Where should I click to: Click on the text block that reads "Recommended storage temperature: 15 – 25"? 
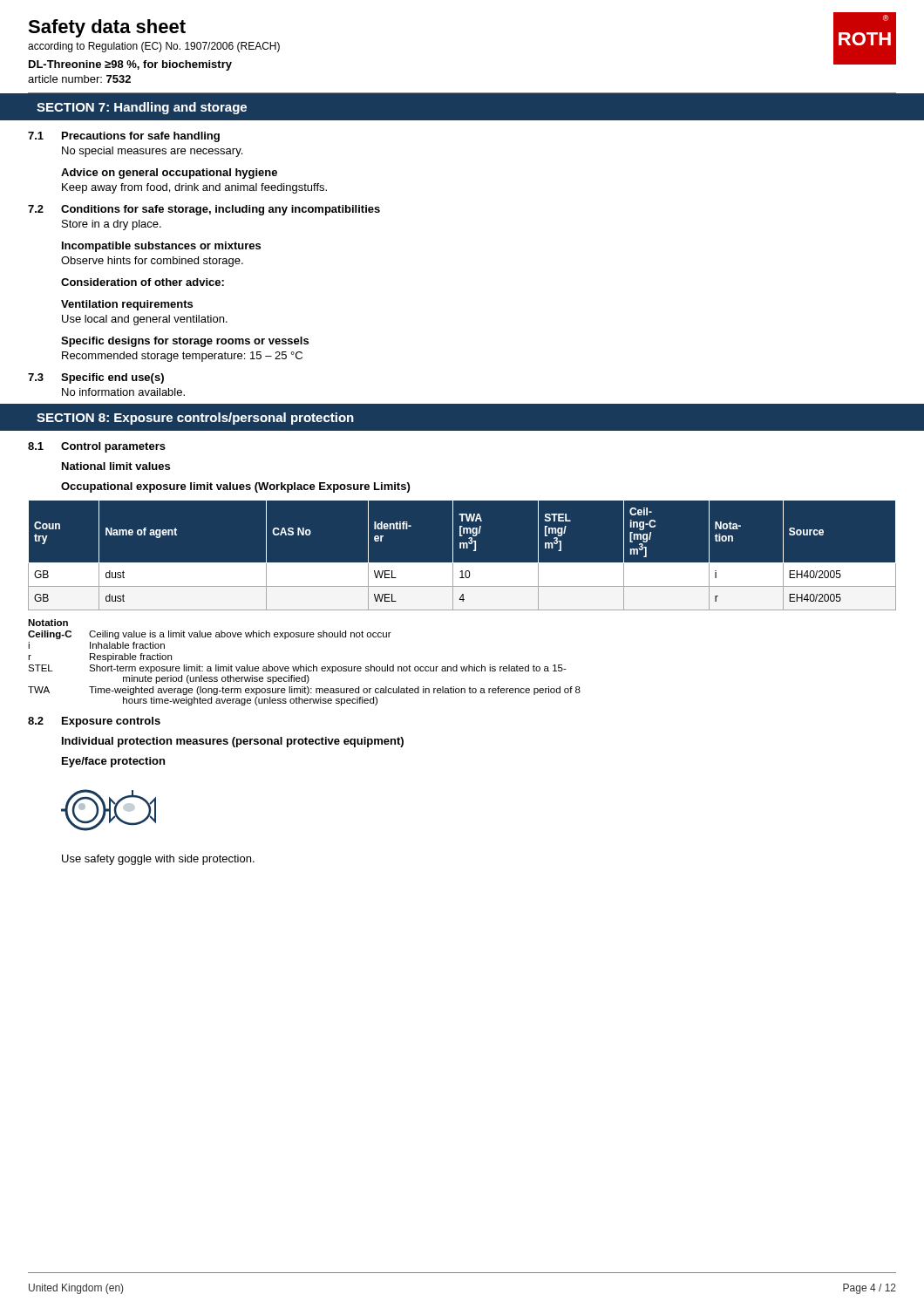click(182, 355)
